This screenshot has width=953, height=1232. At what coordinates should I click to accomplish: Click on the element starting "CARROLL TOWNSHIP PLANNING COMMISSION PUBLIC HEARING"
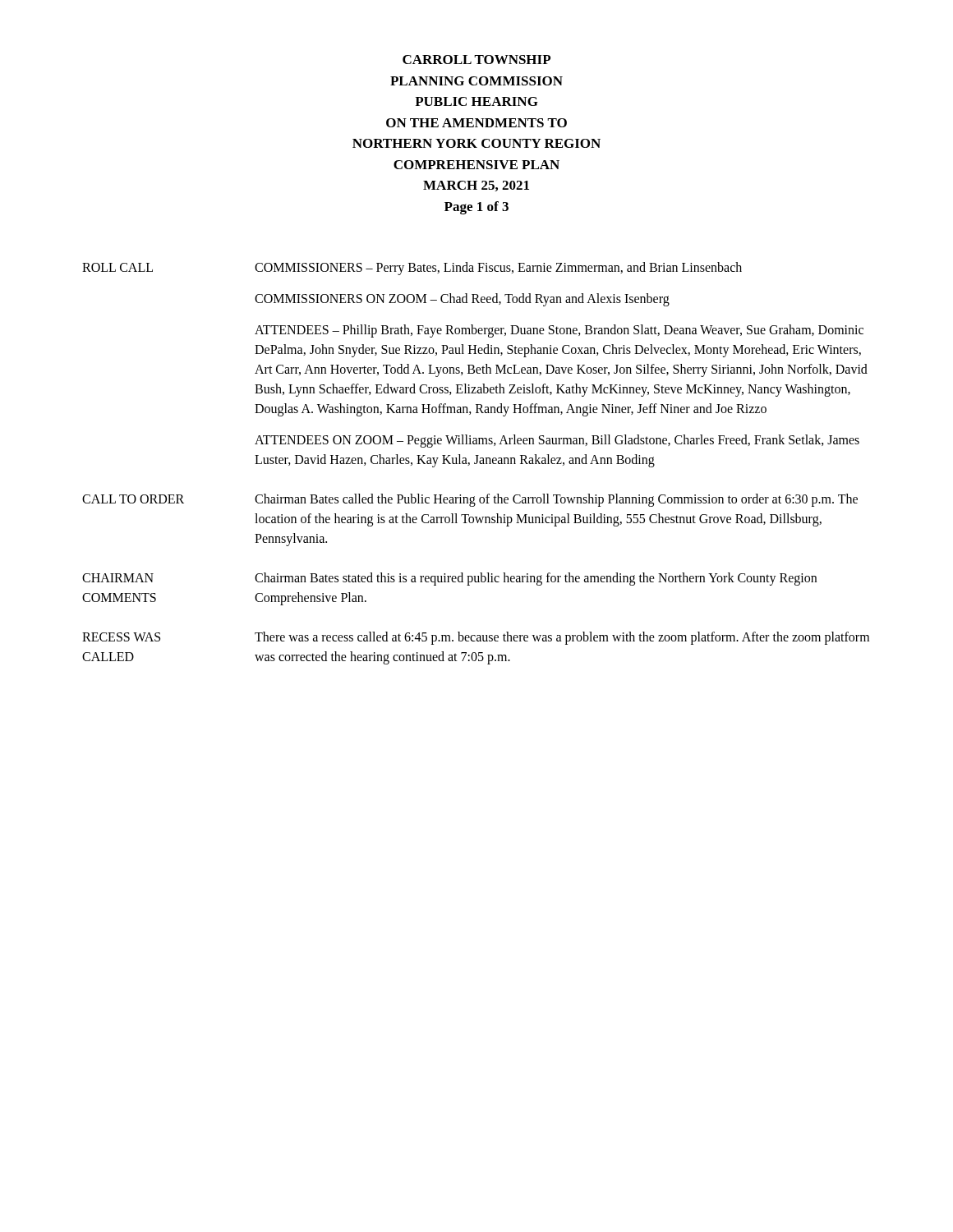click(476, 133)
